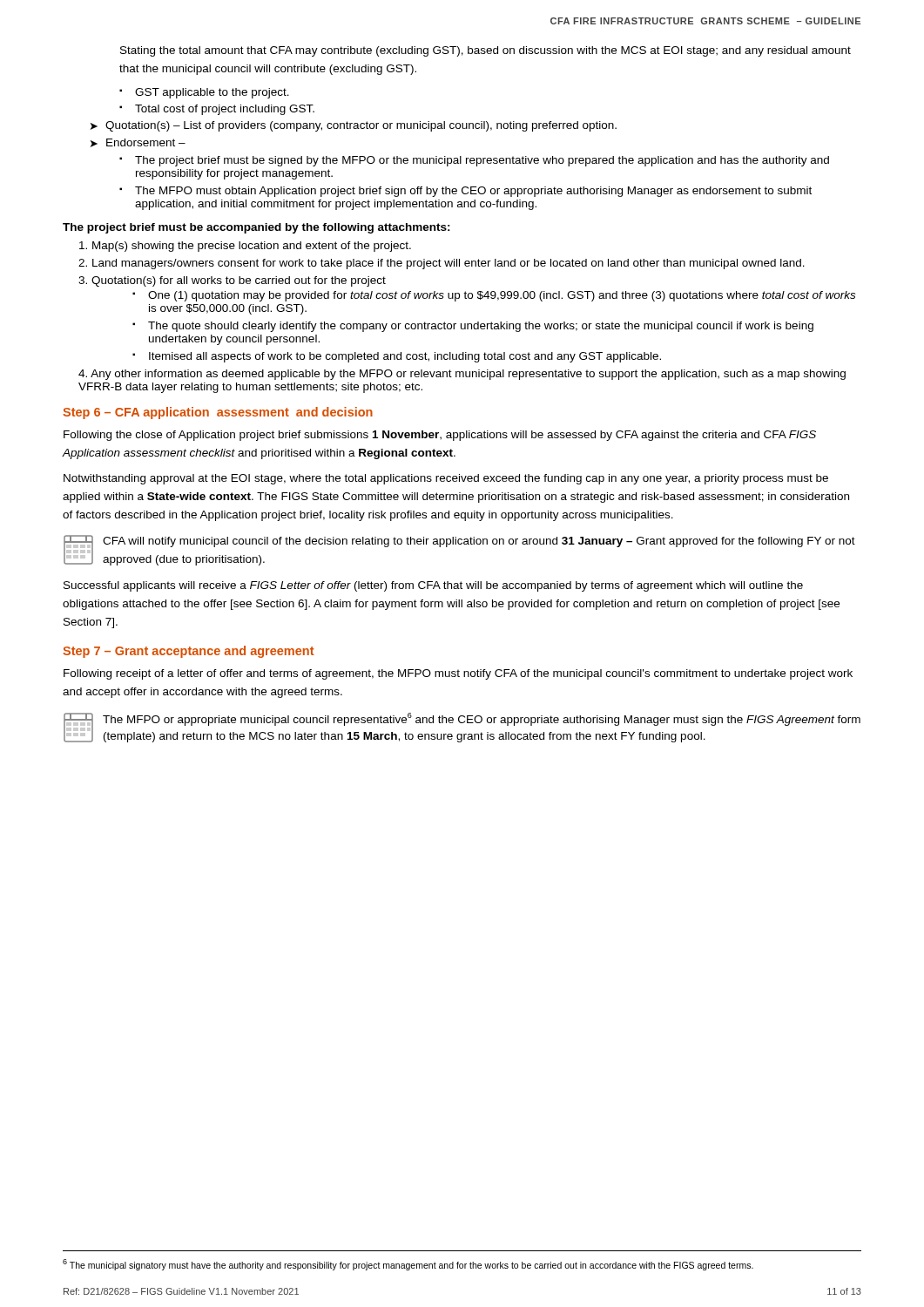The image size is (924, 1307).
Task: Find the block starting "One (1) quotation may be provided"
Action: (x=497, y=301)
